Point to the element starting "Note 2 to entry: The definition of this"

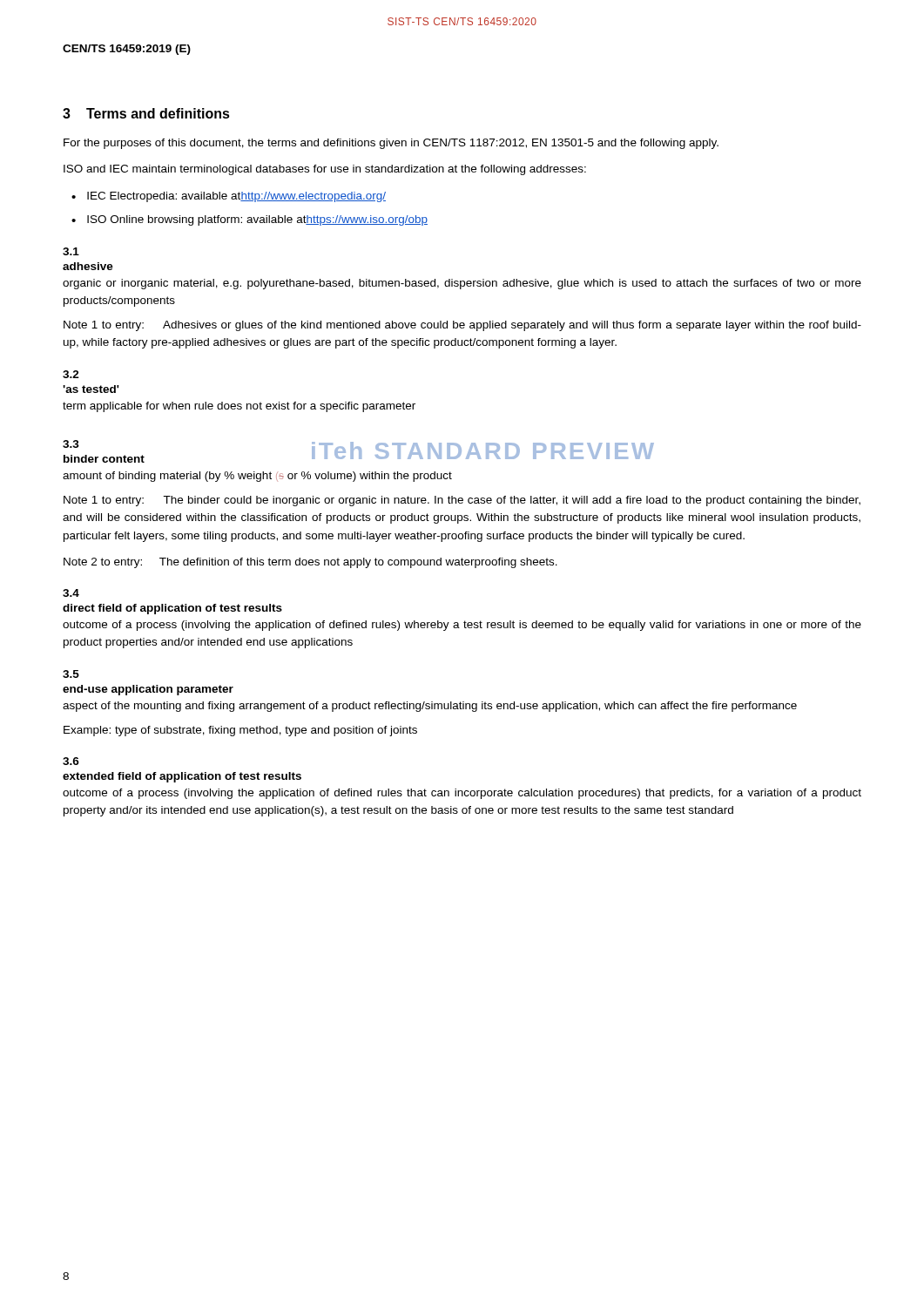click(310, 561)
